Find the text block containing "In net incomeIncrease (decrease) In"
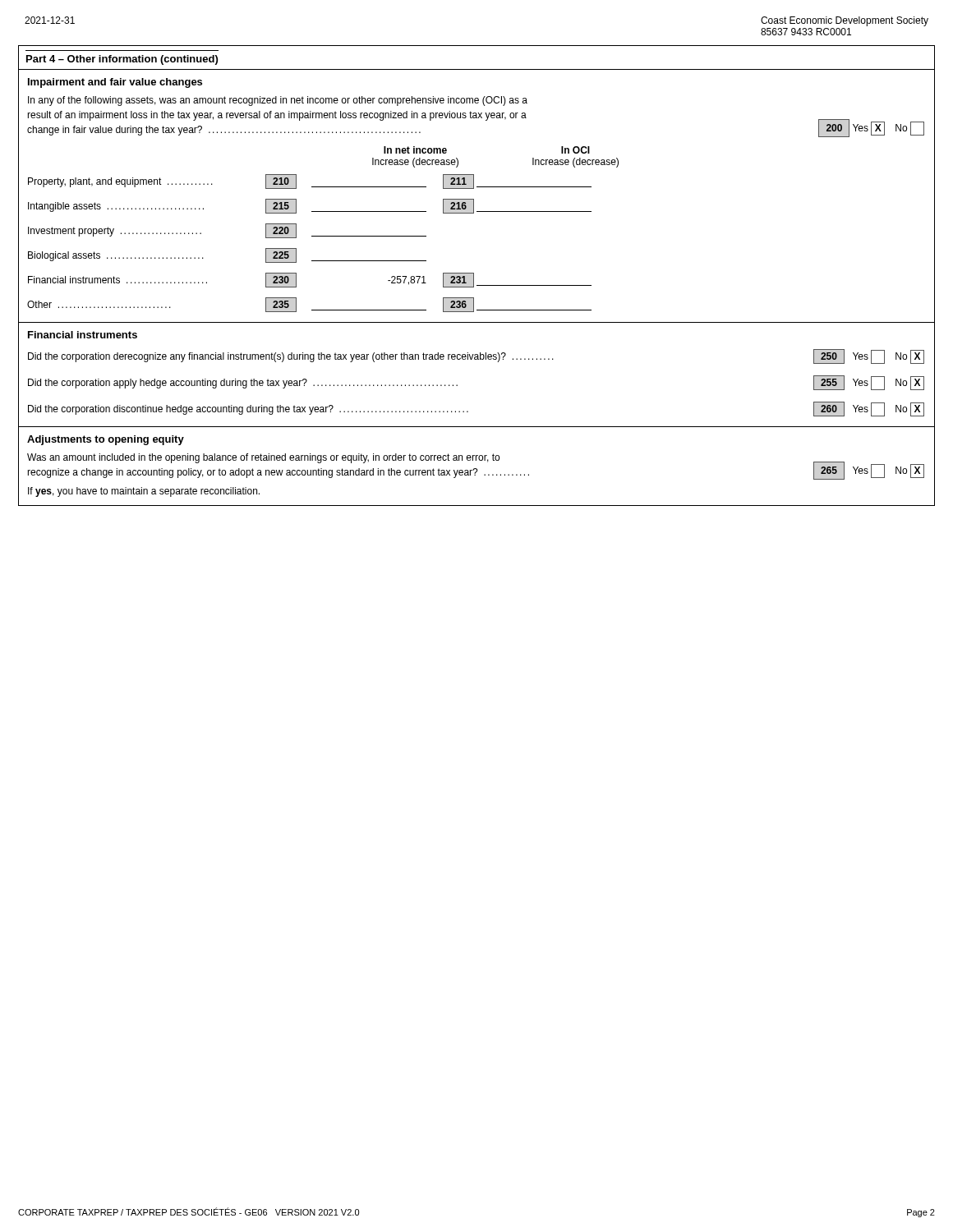The height and width of the screenshot is (1232, 953). (414, 150)
